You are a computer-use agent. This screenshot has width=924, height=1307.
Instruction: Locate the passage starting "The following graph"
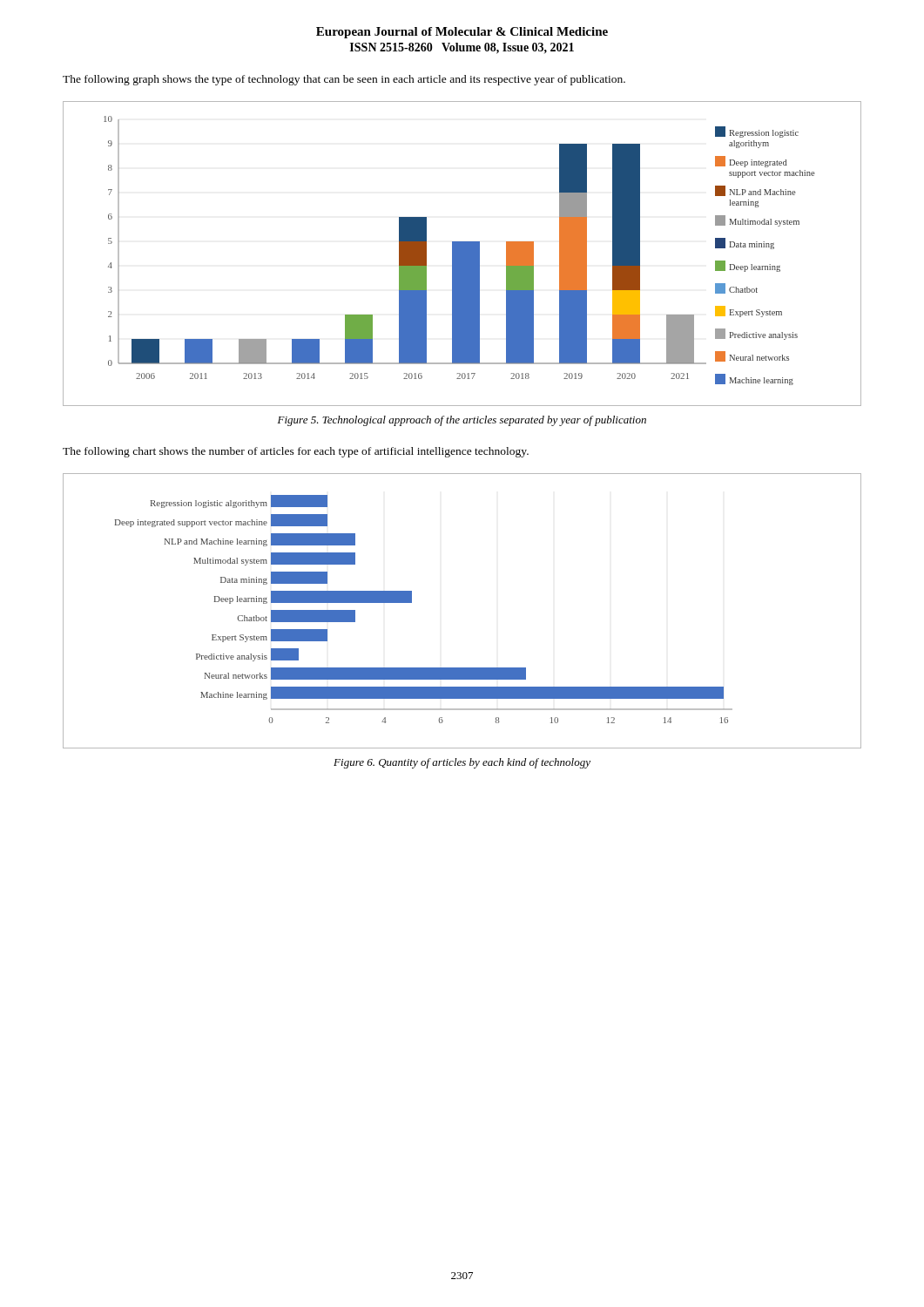point(344,79)
